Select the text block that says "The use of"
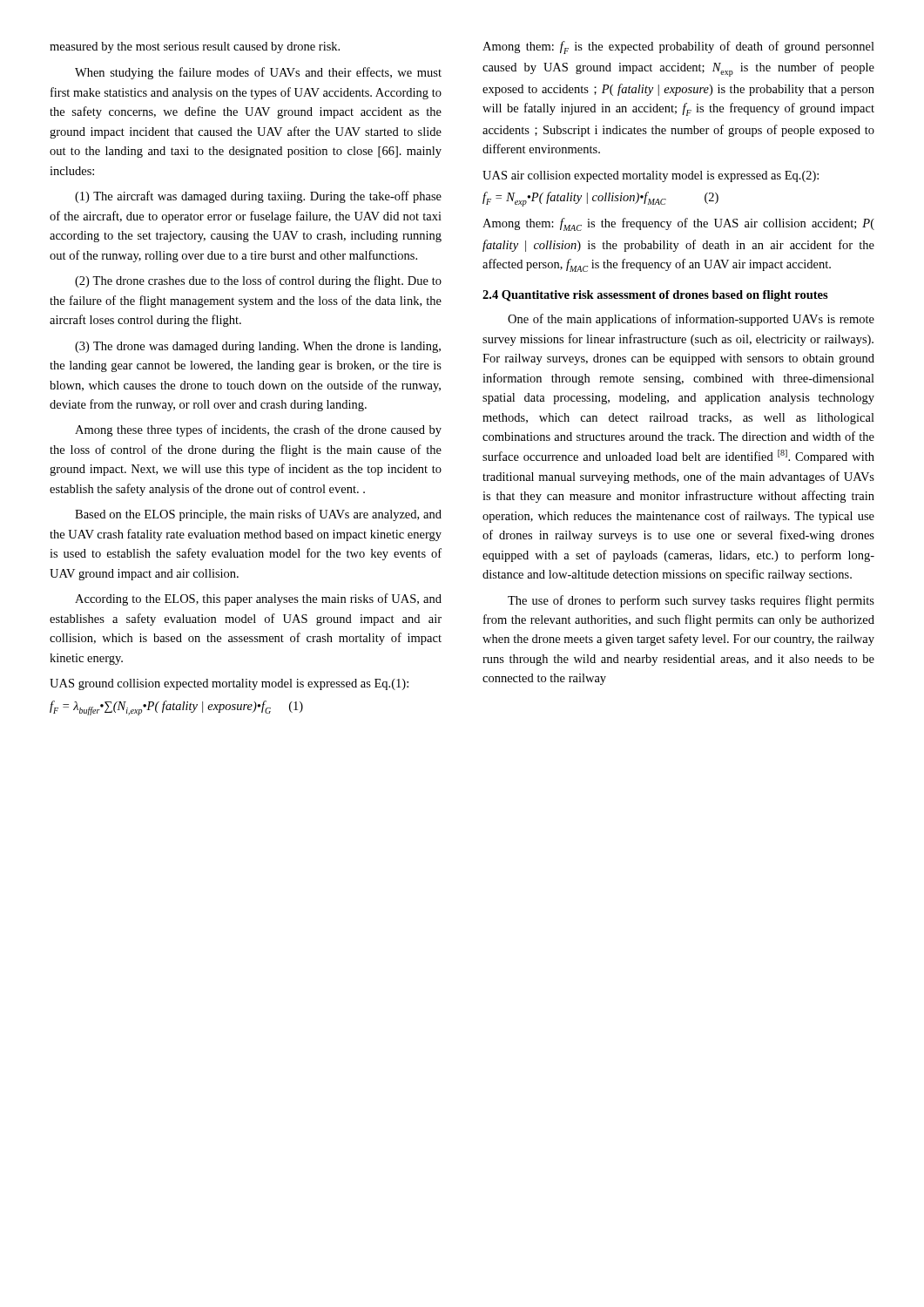This screenshot has height=1307, width=924. pos(678,639)
